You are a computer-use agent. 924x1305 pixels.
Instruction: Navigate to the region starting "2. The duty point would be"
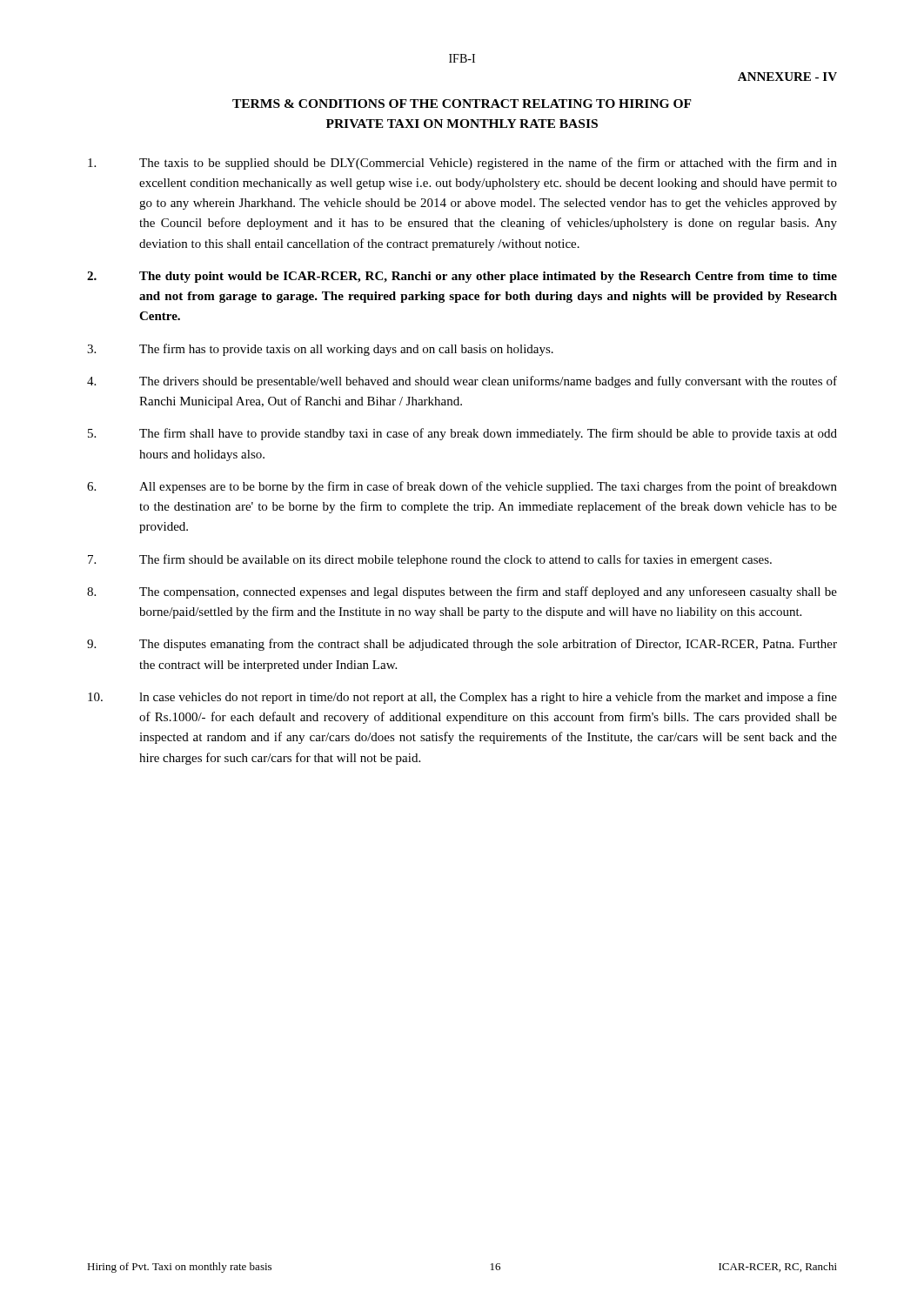462,296
